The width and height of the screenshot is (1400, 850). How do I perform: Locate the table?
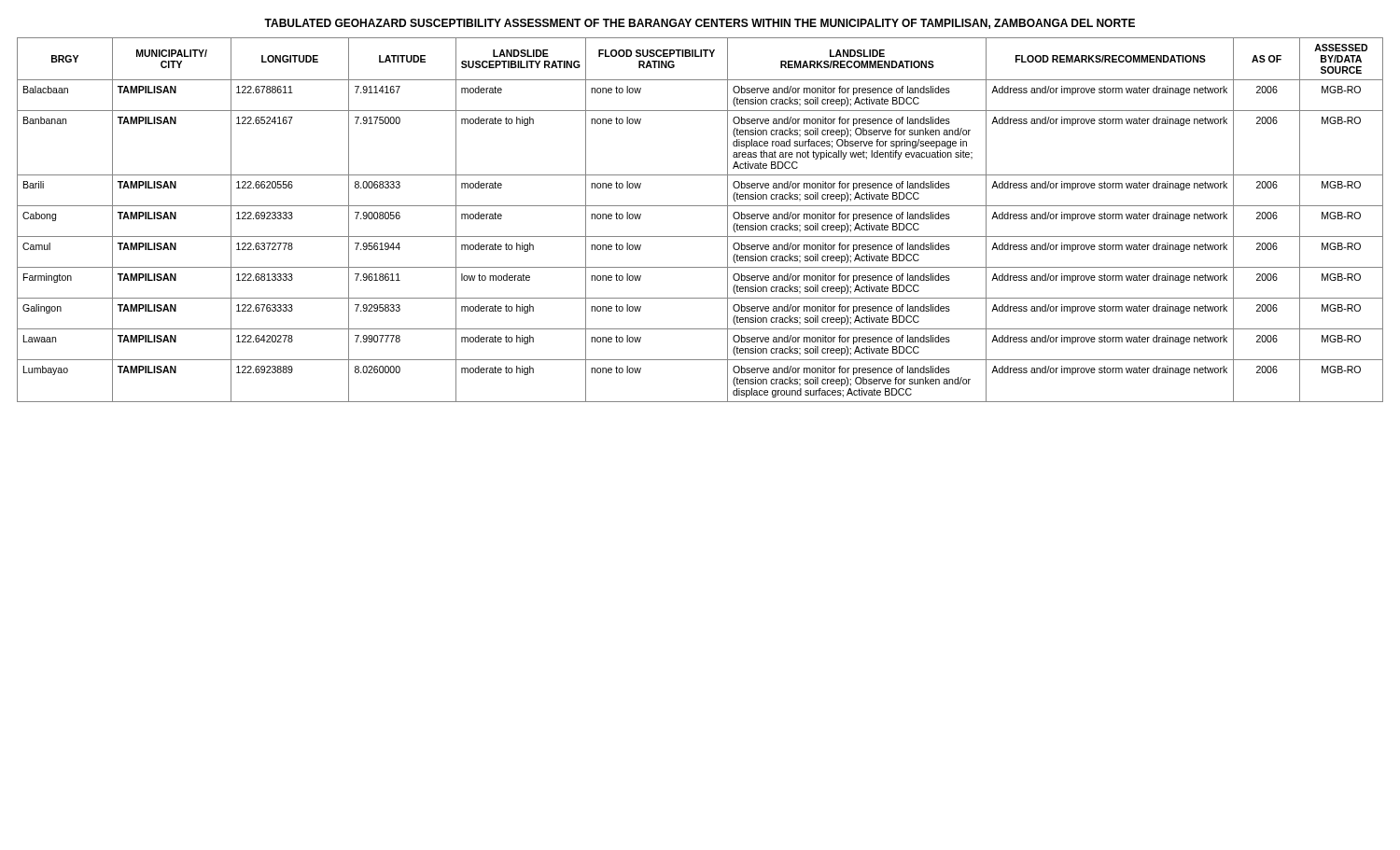tap(700, 220)
